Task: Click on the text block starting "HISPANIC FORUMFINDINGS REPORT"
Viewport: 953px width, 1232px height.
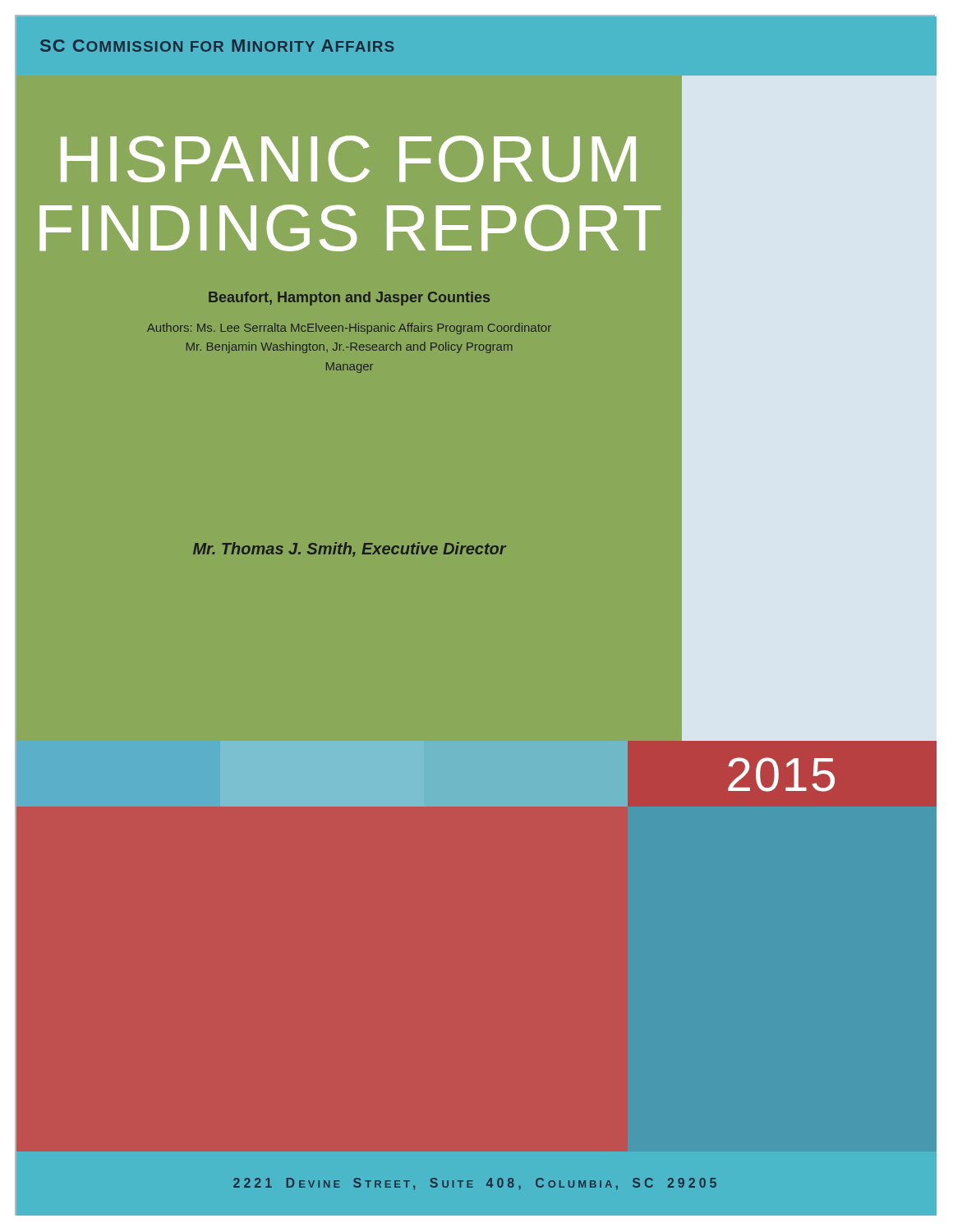Action: 349,194
